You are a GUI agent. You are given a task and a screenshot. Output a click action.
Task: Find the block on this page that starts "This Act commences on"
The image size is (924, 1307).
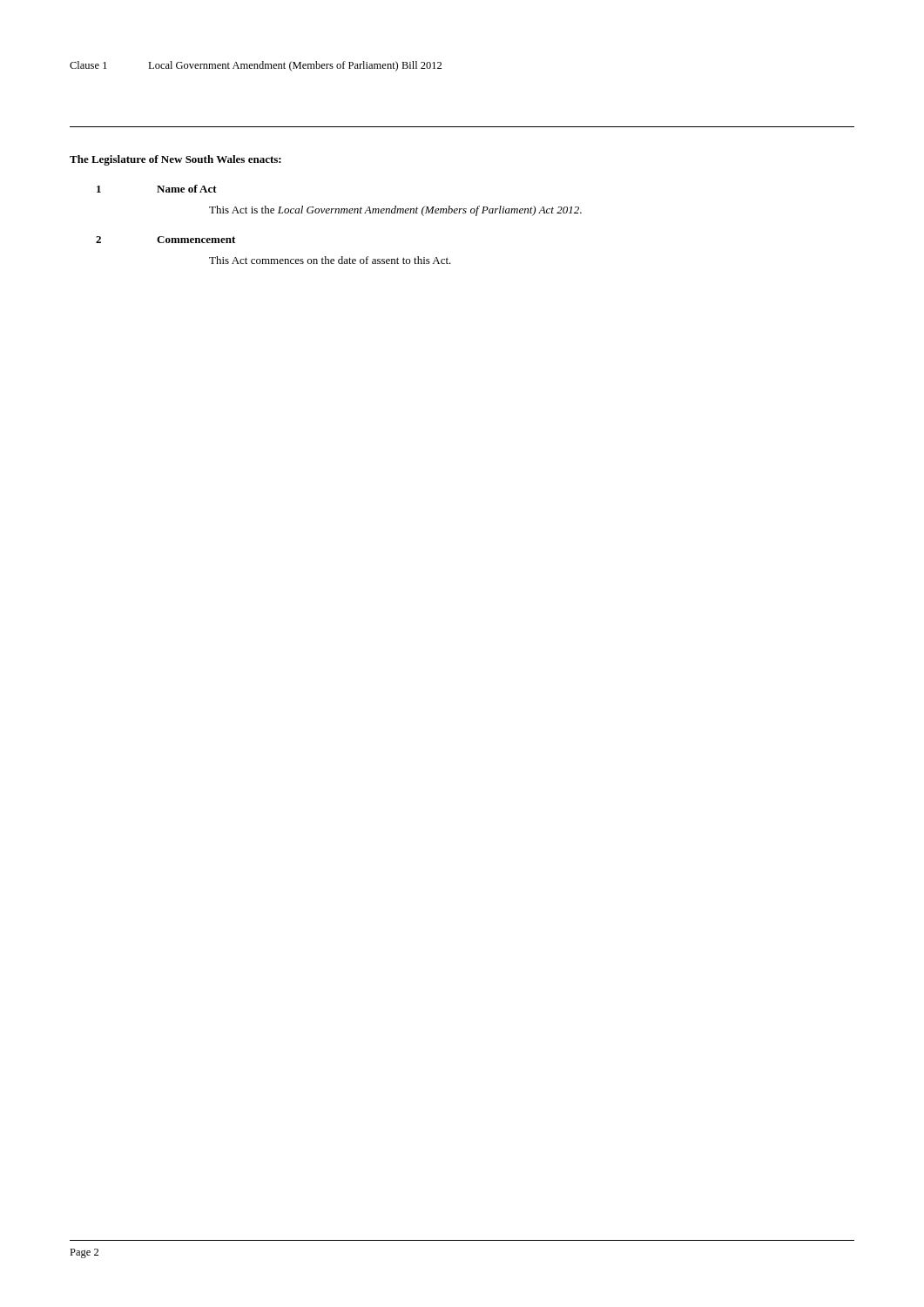coord(330,260)
